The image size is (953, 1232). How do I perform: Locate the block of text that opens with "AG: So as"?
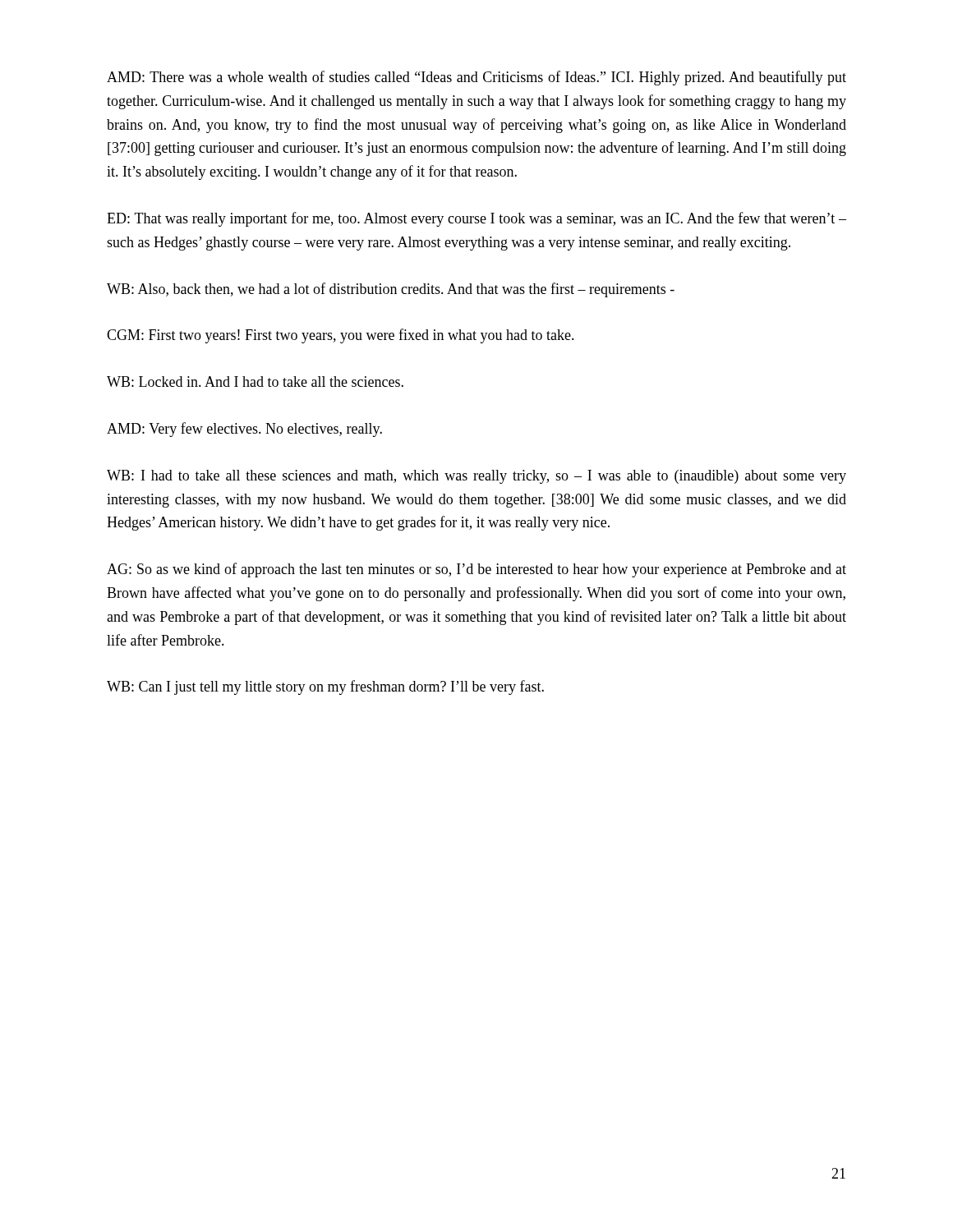point(476,605)
